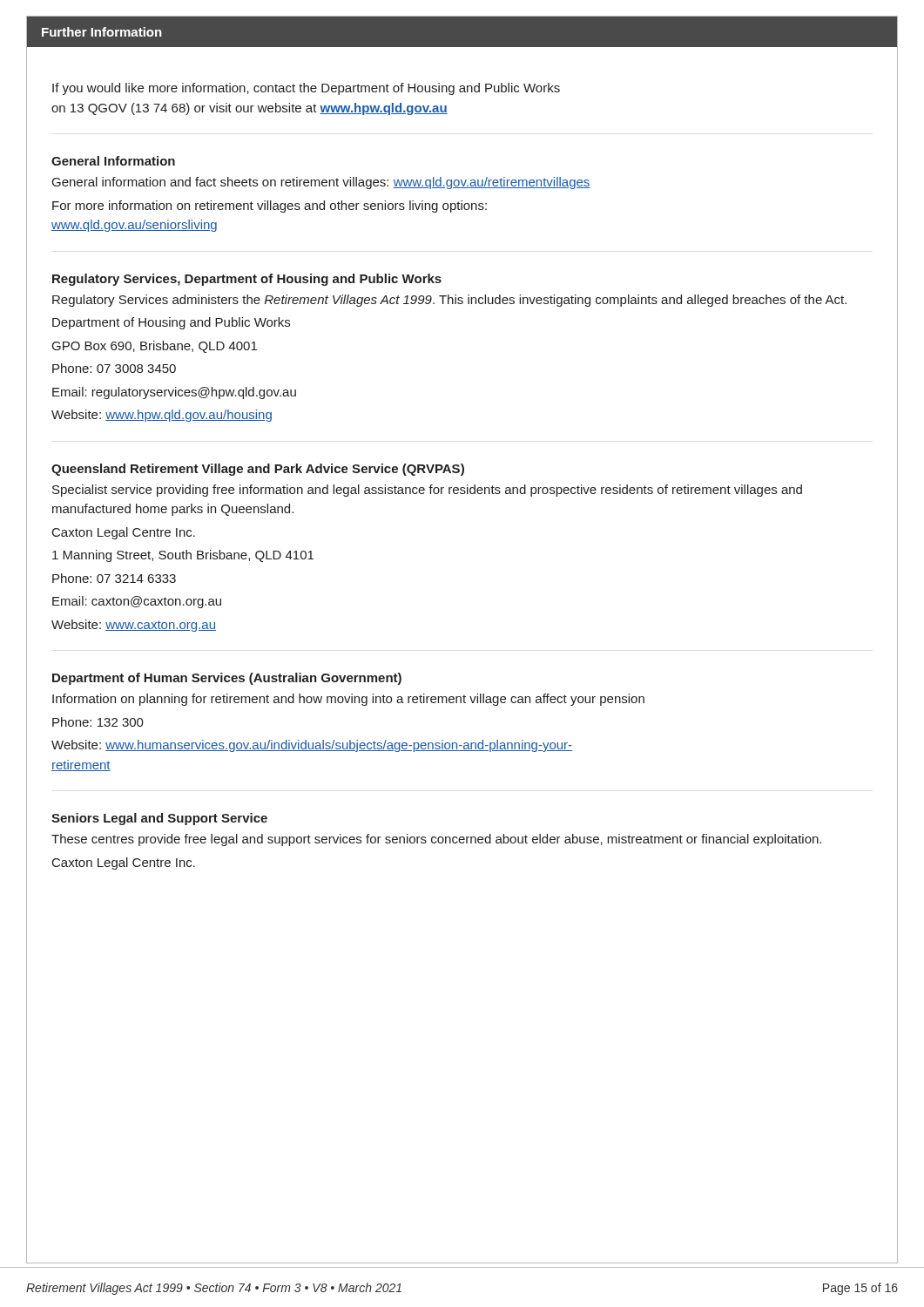924x1307 pixels.
Task: Find the text that says "Website: www.hpw.qld.gov.au/housing"
Action: tap(162, 414)
